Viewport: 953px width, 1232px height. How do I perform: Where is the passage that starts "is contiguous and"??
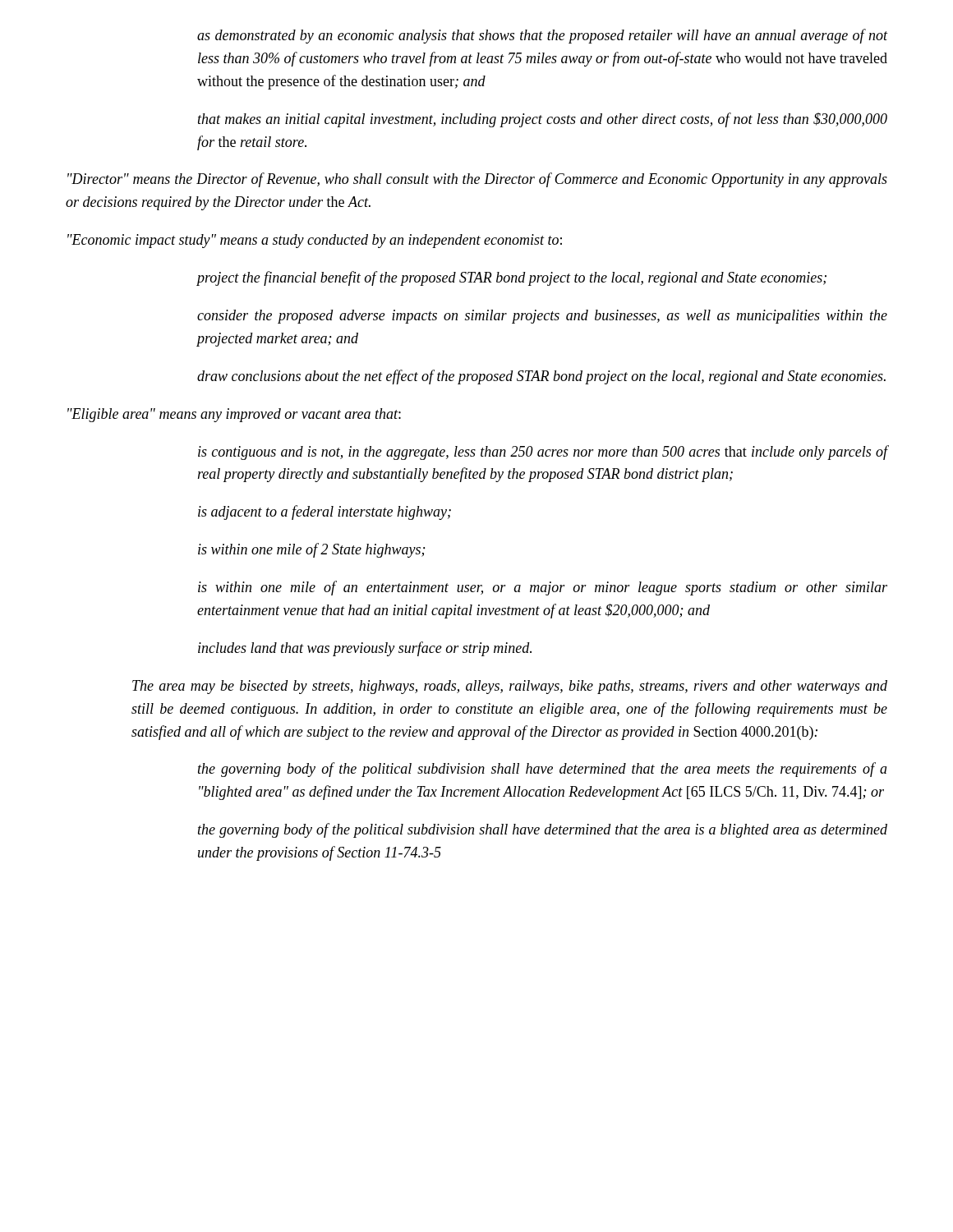(x=542, y=463)
